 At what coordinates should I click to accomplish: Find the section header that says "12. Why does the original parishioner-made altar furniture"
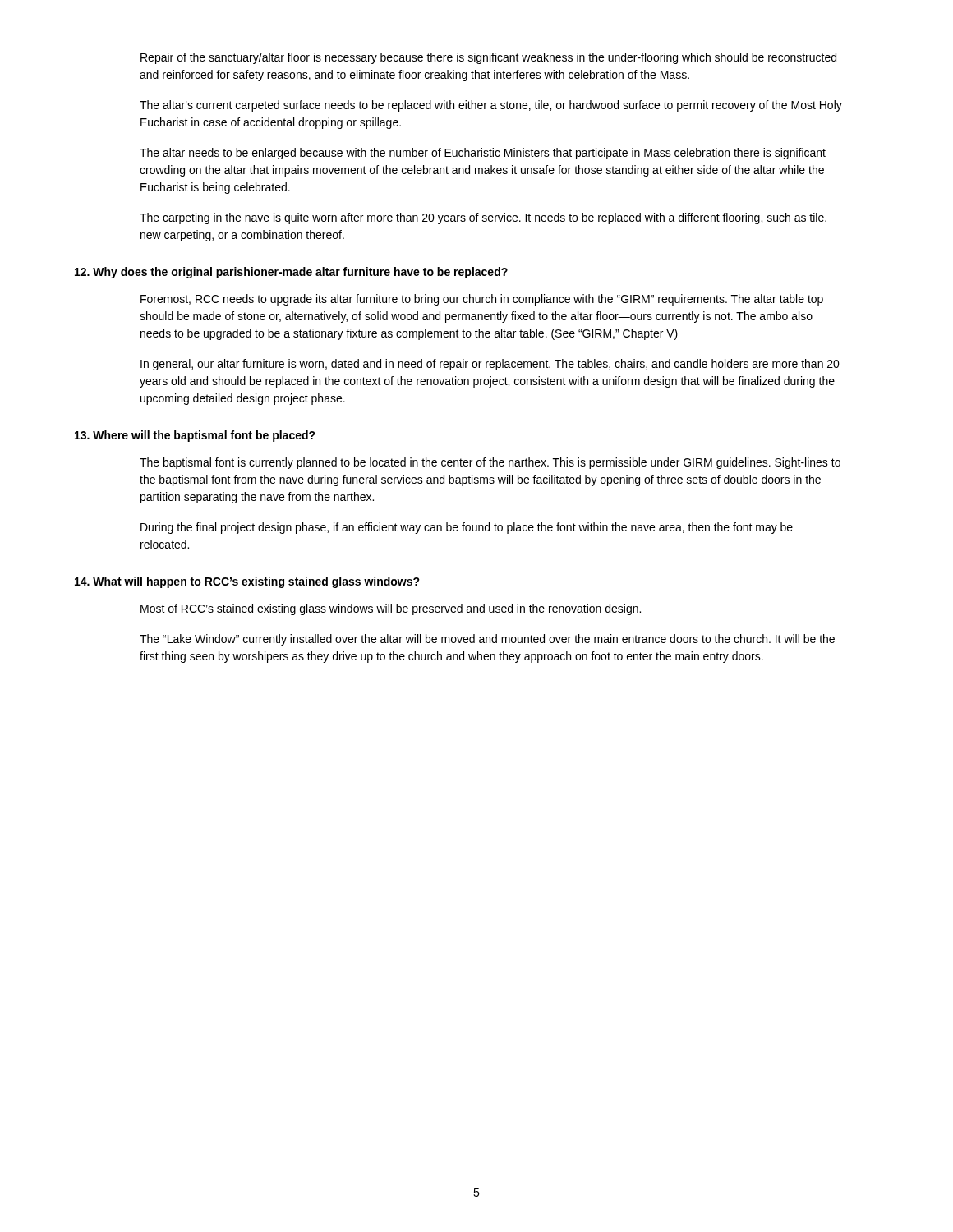pyautogui.click(x=291, y=272)
